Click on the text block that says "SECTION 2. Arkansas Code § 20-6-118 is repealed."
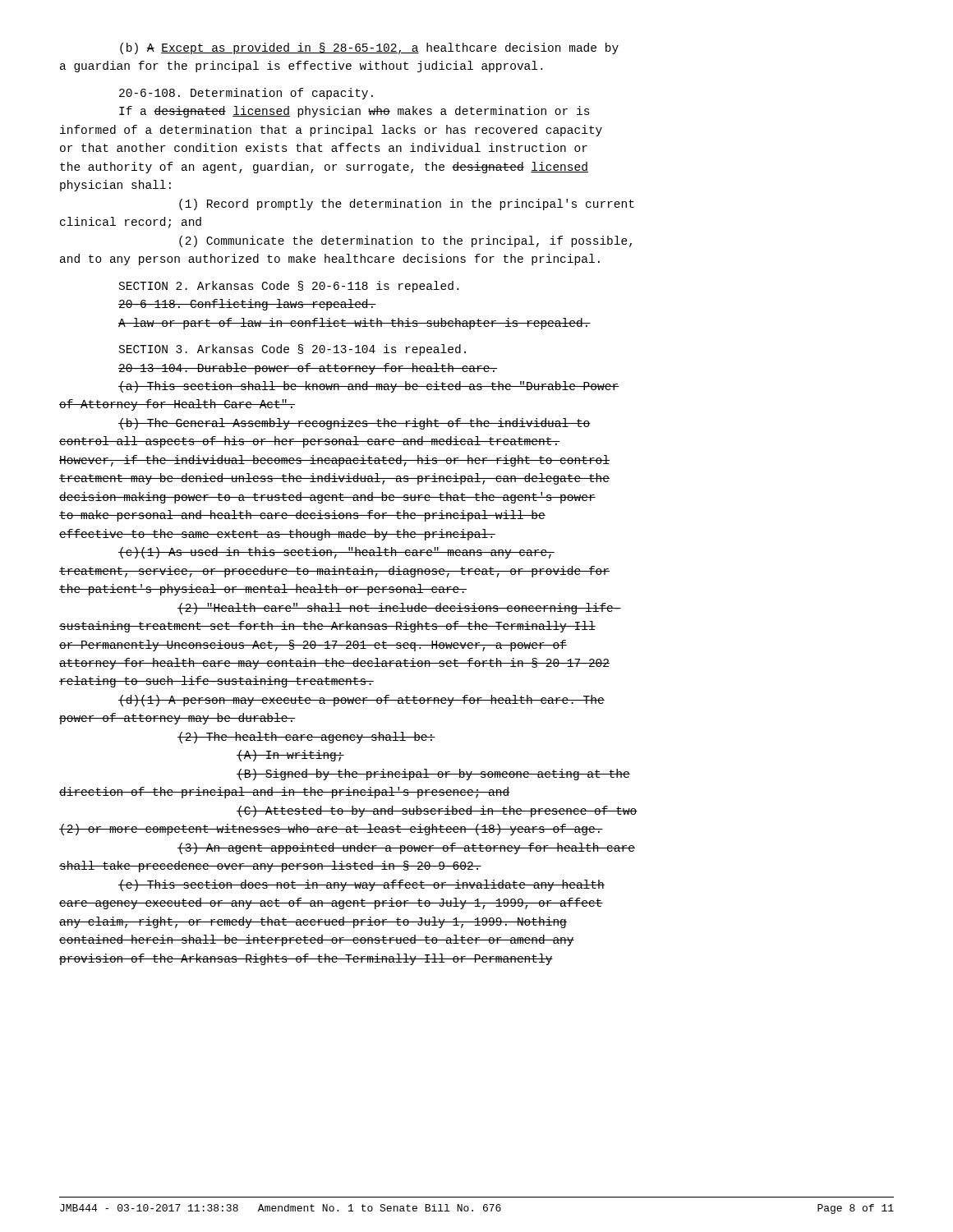Screen dimensions: 1232x953 (289, 287)
